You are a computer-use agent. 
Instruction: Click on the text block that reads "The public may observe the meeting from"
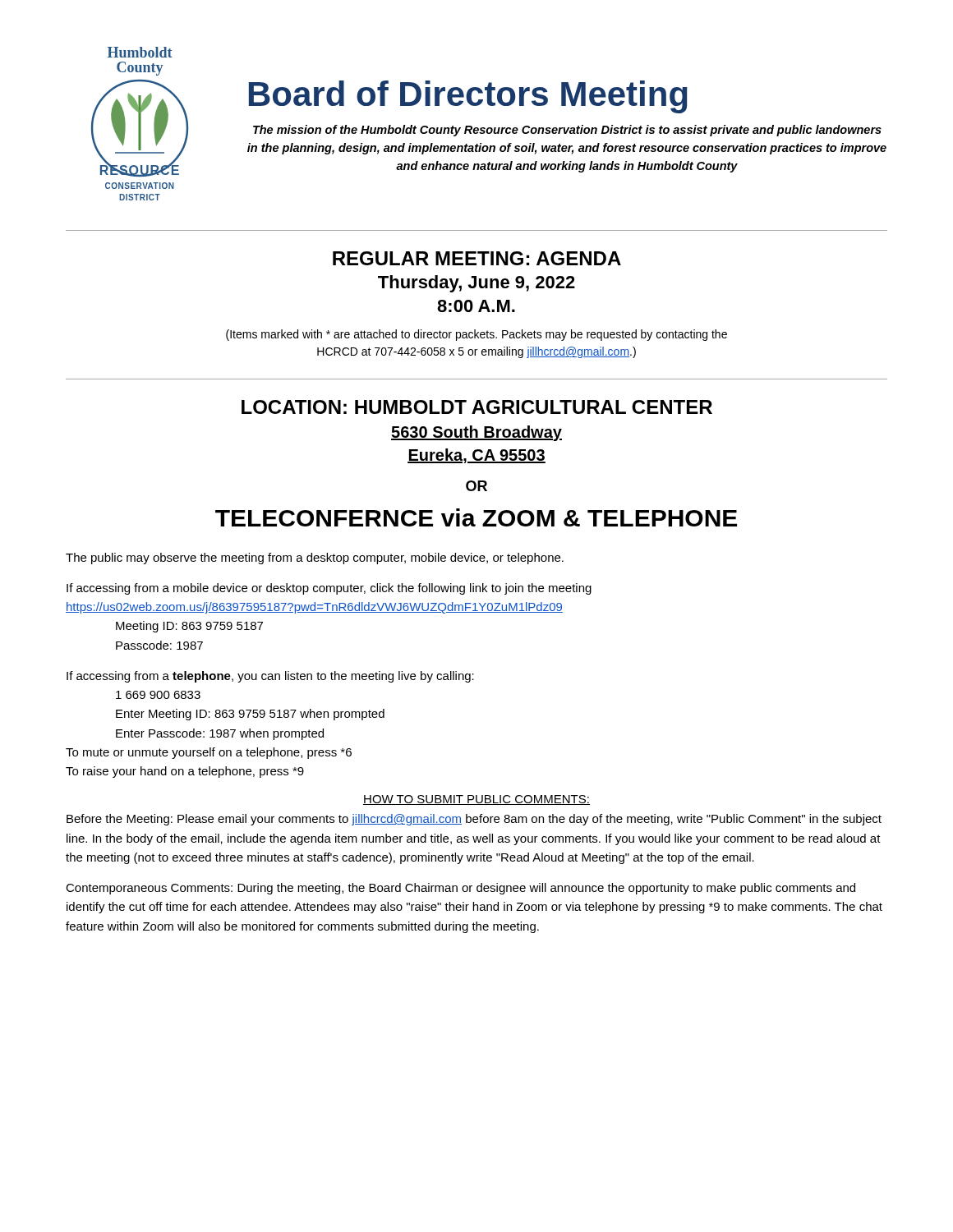(x=476, y=557)
